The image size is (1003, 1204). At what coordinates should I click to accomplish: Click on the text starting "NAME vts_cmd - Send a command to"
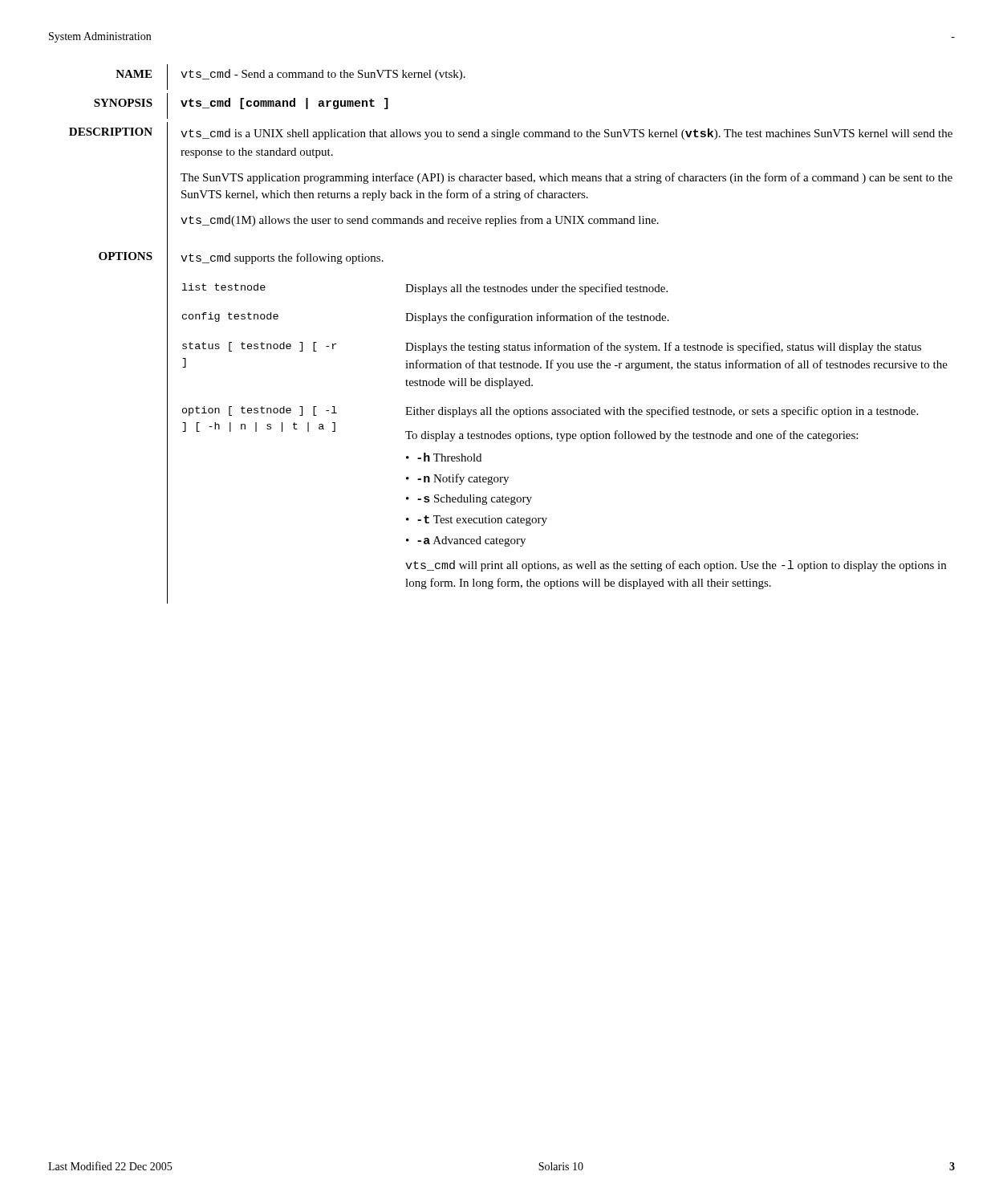[x=290, y=77]
